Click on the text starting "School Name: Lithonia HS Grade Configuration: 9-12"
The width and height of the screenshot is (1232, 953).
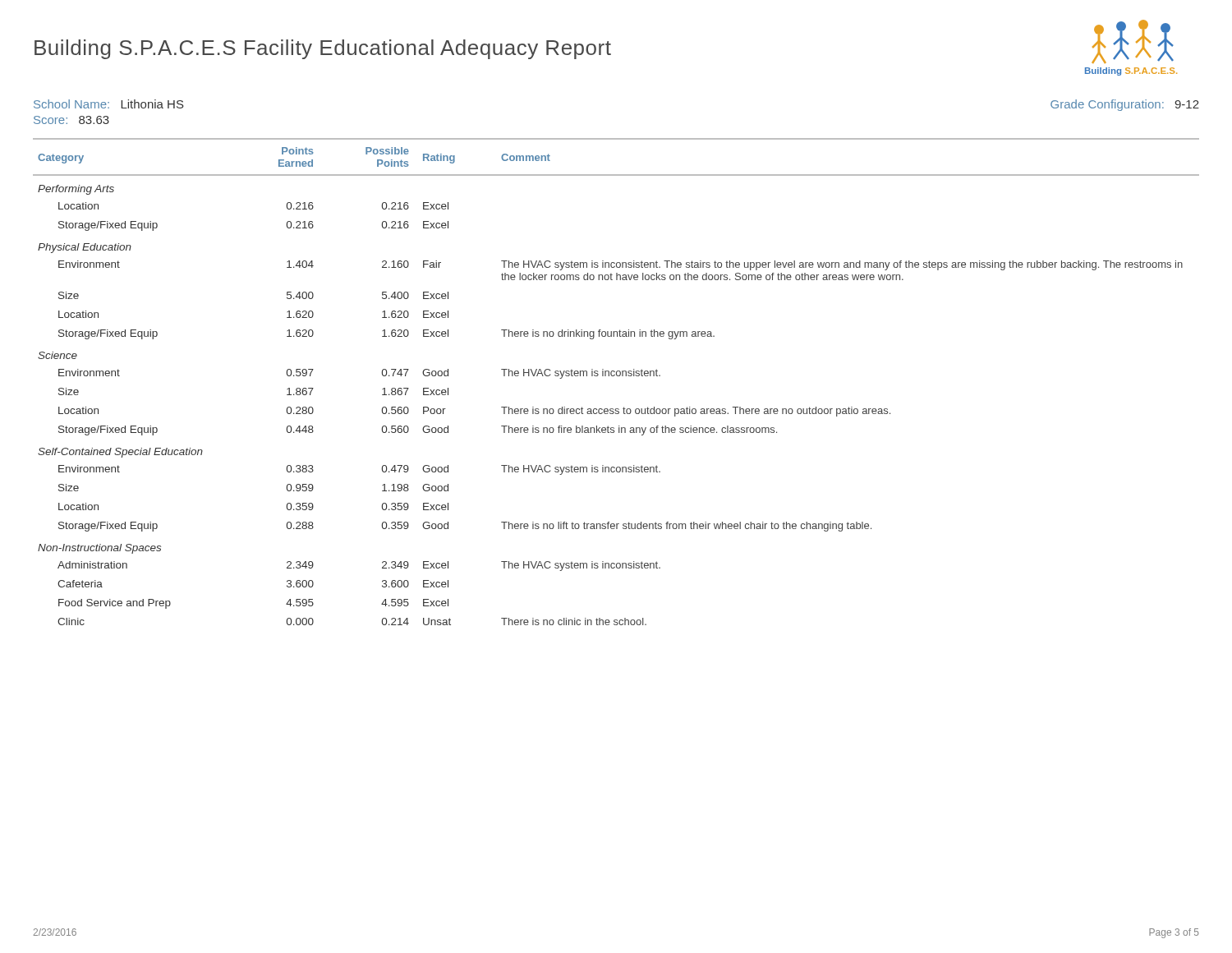pyautogui.click(x=109, y=103)
